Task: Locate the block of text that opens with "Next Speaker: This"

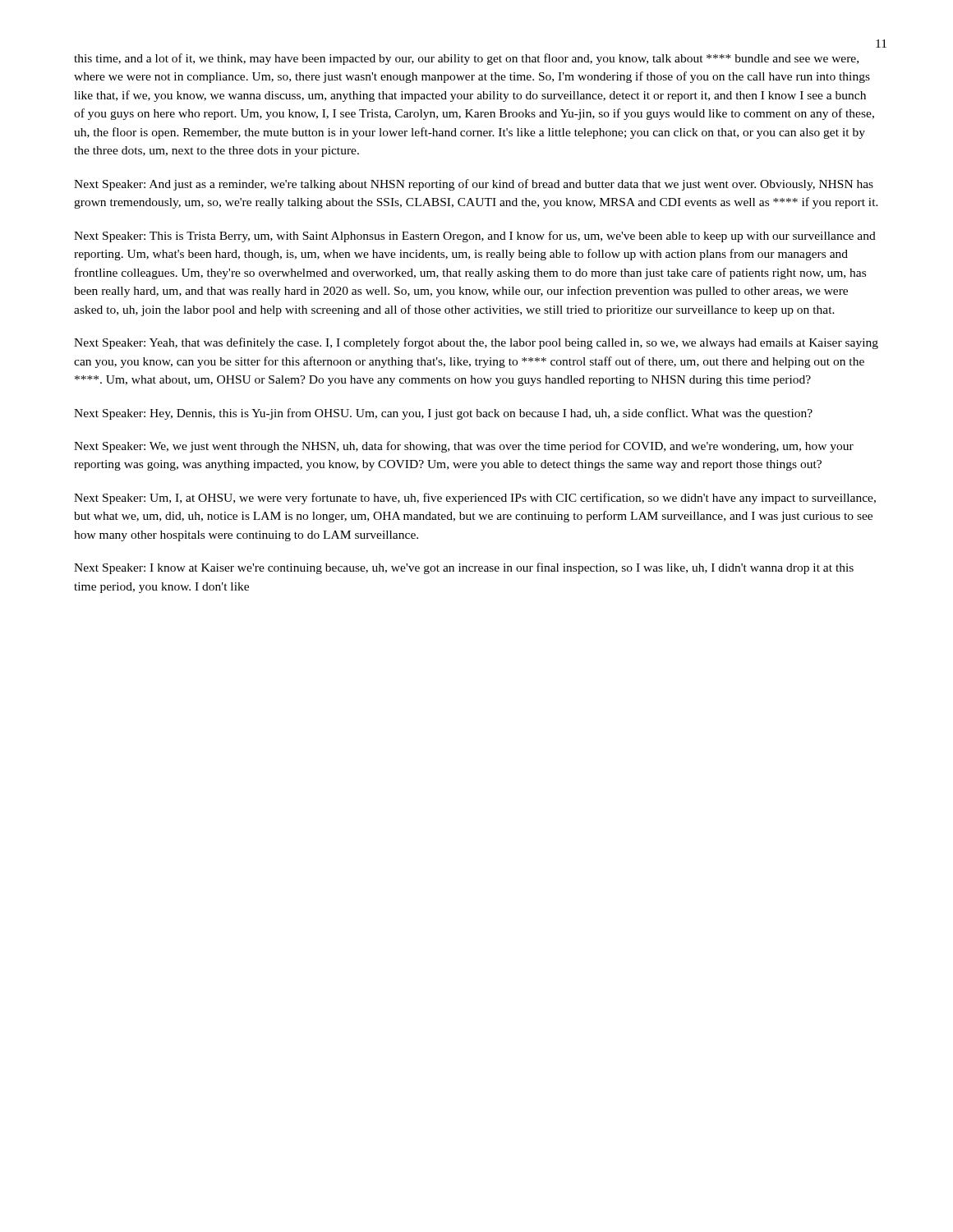Action: tap(475, 272)
